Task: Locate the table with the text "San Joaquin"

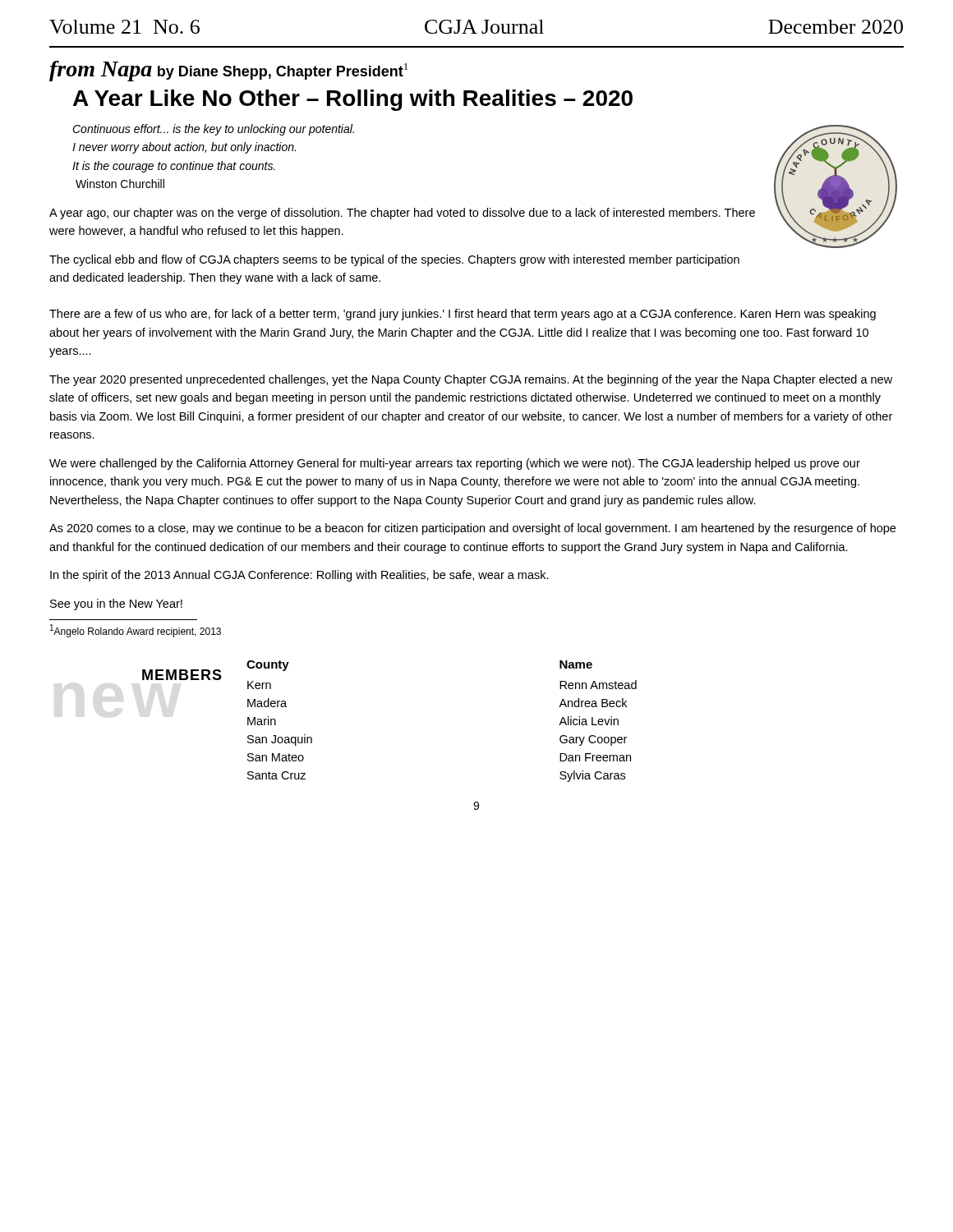Action: pyautogui.click(x=575, y=720)
